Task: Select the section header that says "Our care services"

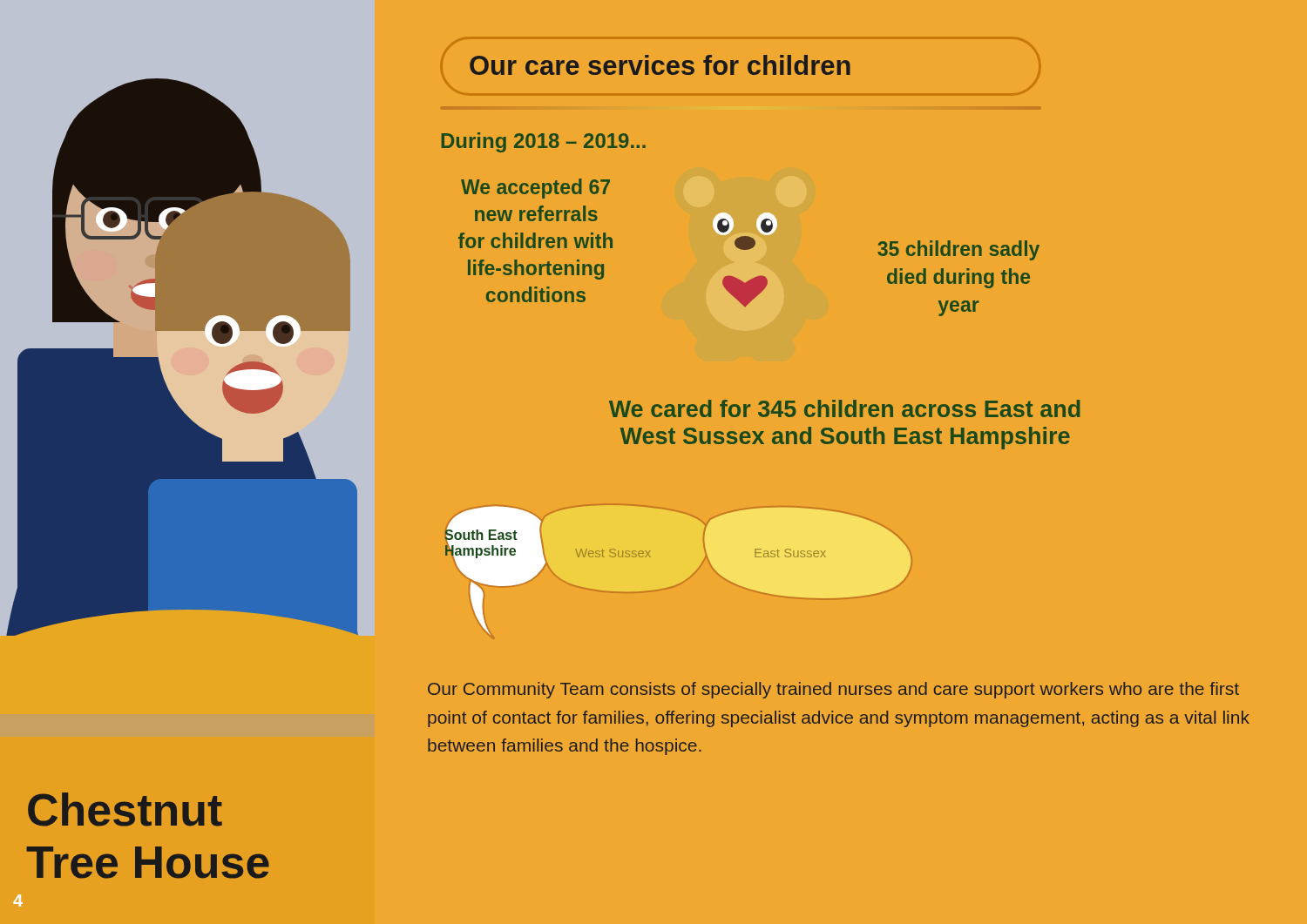Action: [660, 66]
